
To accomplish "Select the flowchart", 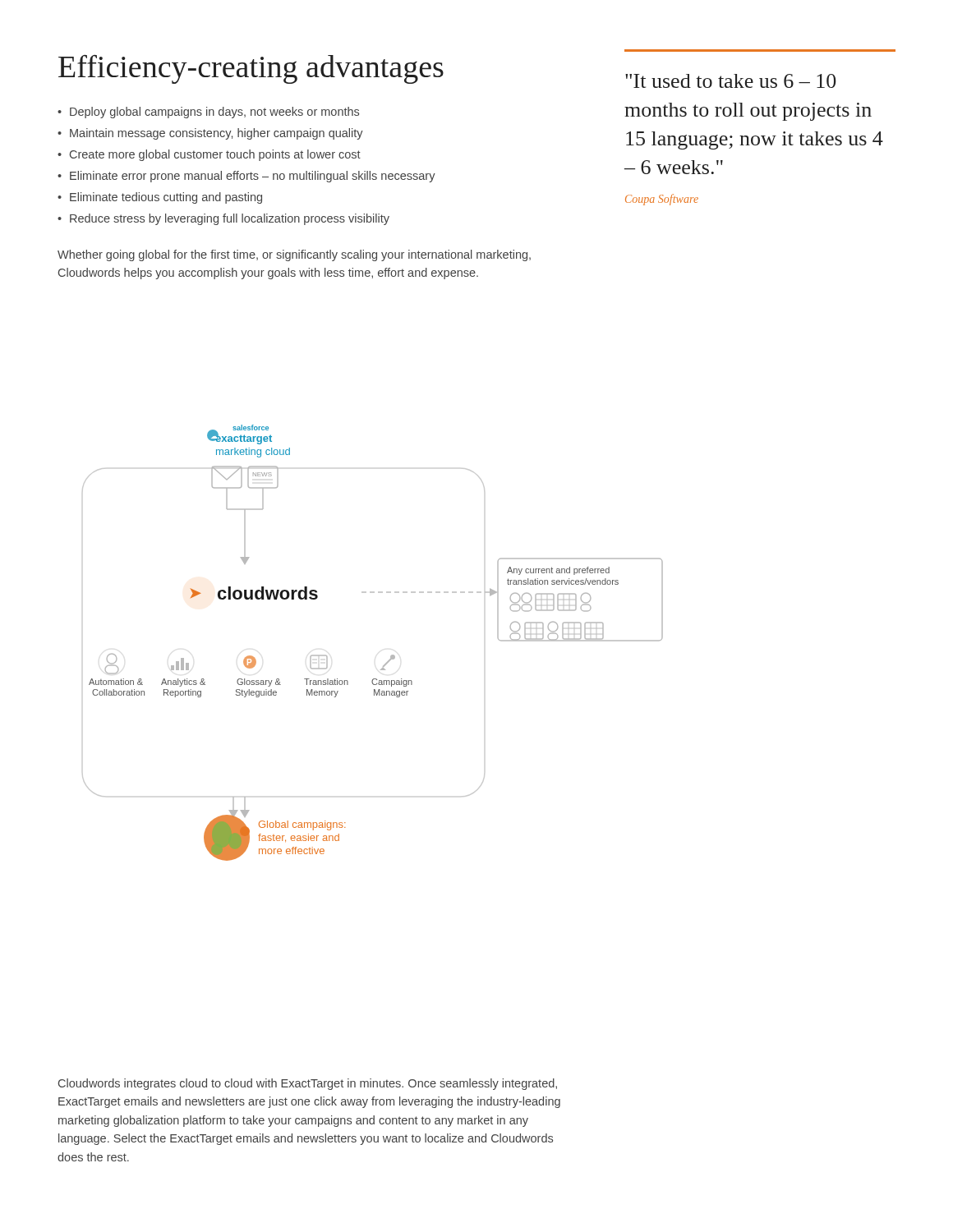I will (x=345, y=634).
